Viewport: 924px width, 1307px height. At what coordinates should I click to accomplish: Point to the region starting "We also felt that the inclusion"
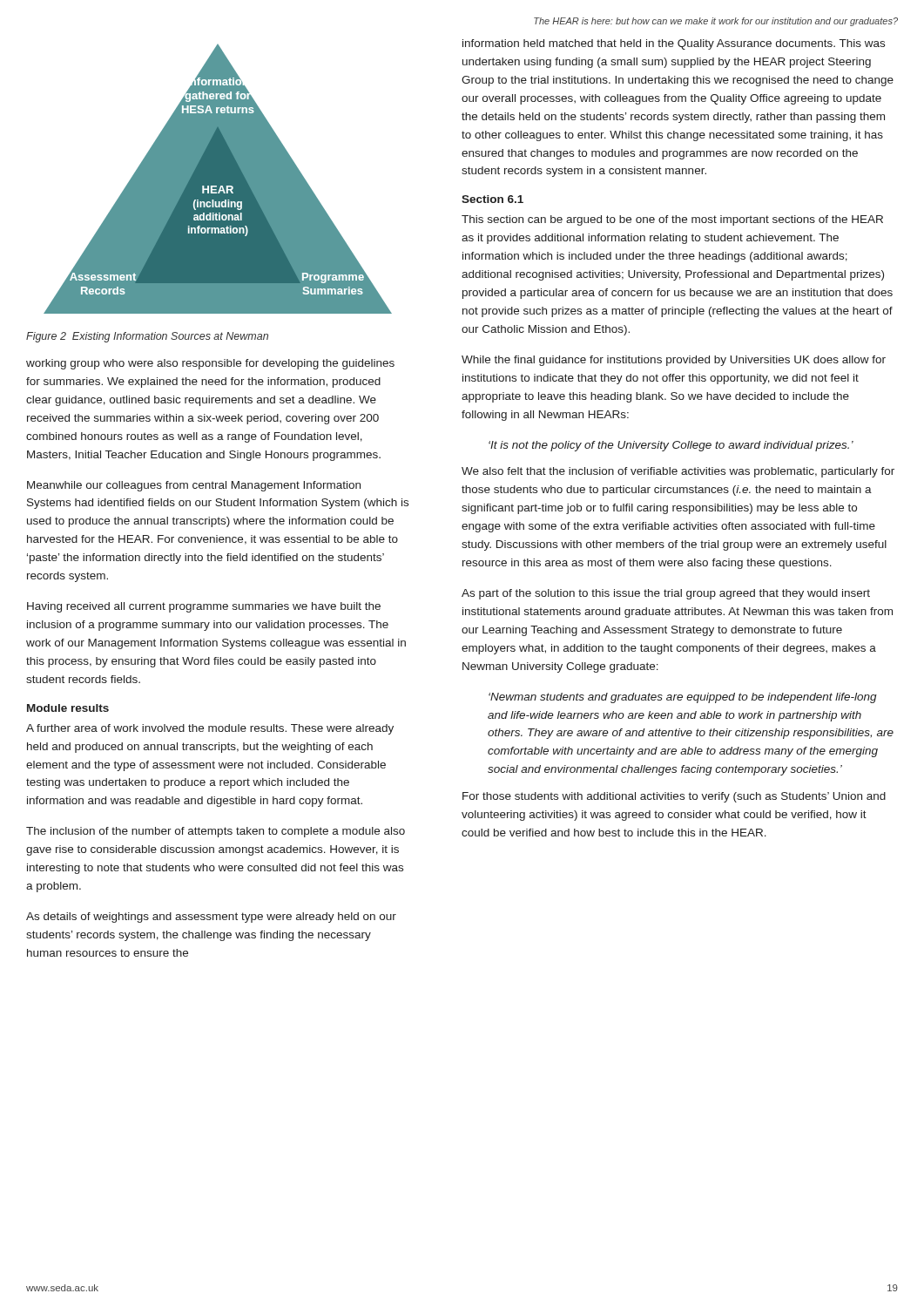678,517
